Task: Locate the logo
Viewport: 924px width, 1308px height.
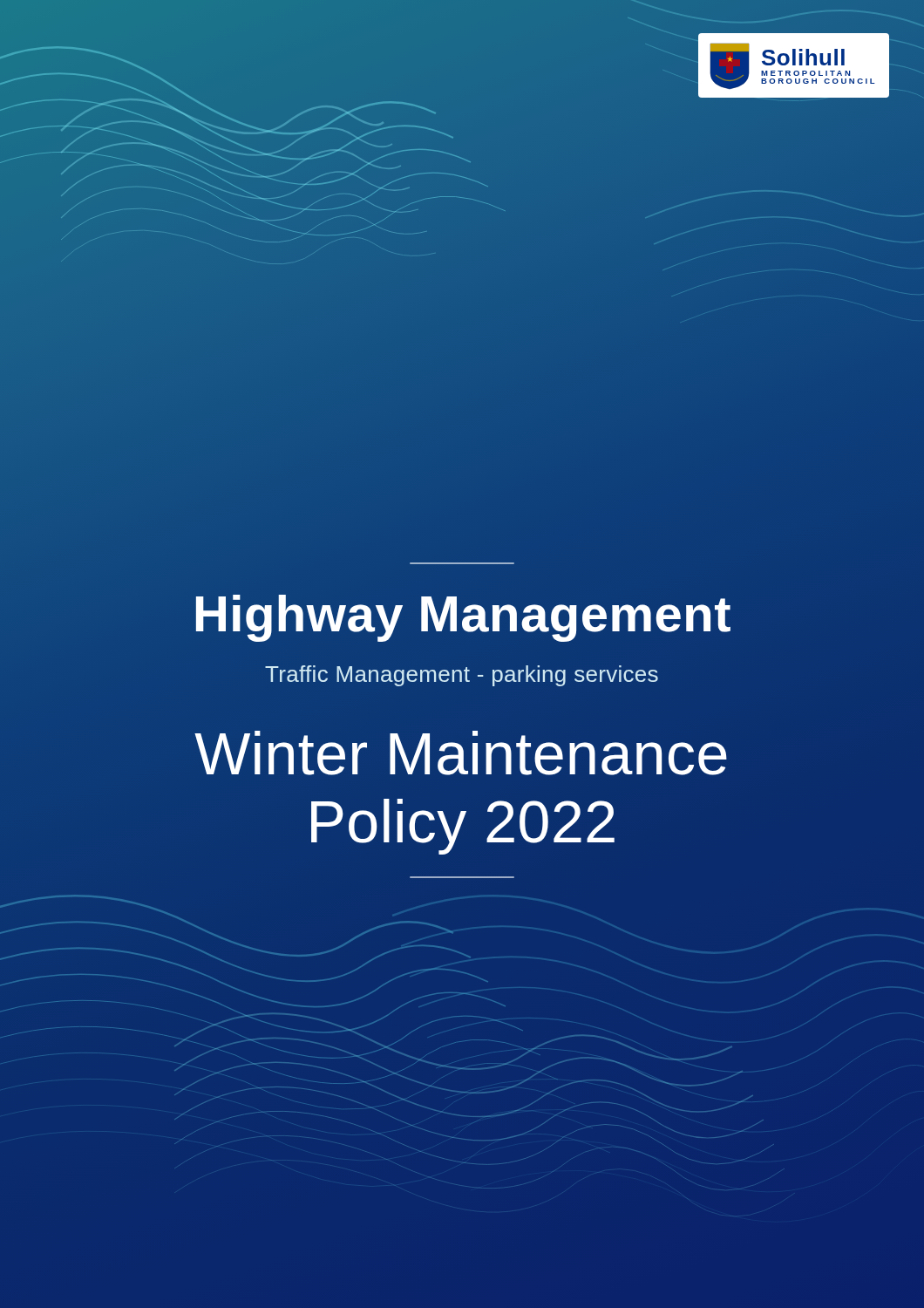Action: click(x=794, y=65)
